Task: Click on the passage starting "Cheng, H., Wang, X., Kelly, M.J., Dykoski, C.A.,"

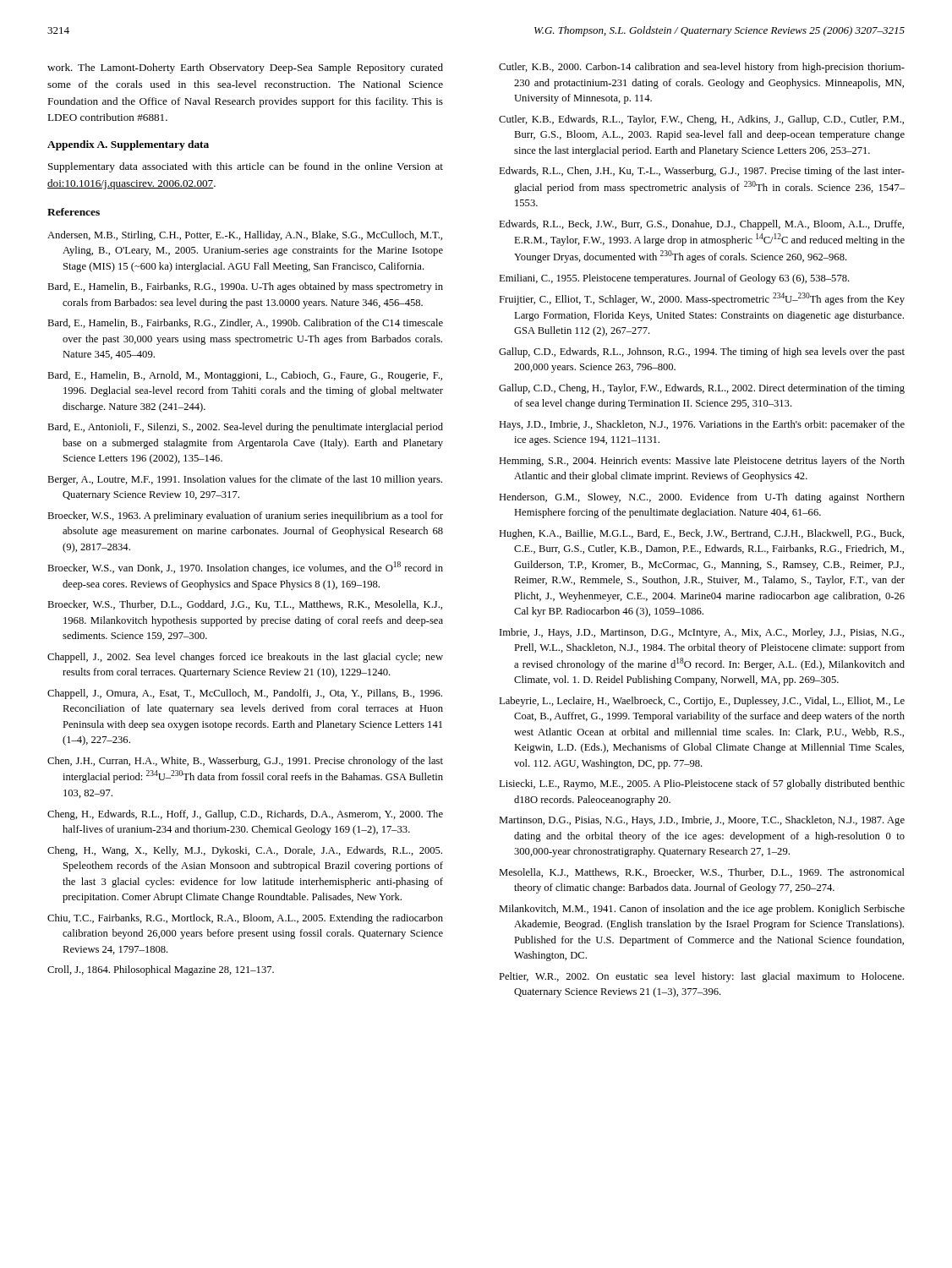Action: coord(245,874)
